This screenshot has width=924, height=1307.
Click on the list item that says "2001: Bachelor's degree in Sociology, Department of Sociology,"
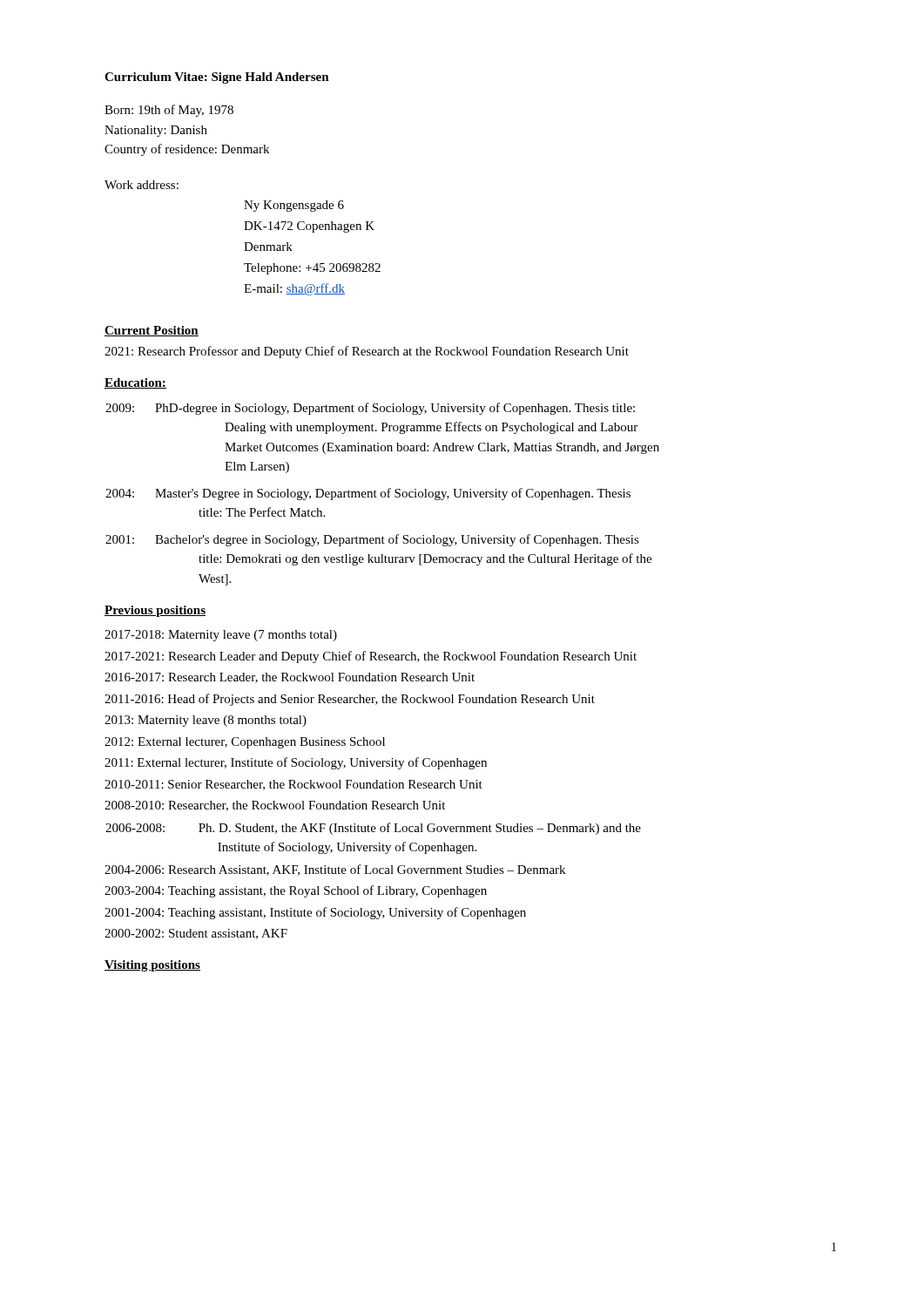471,559
